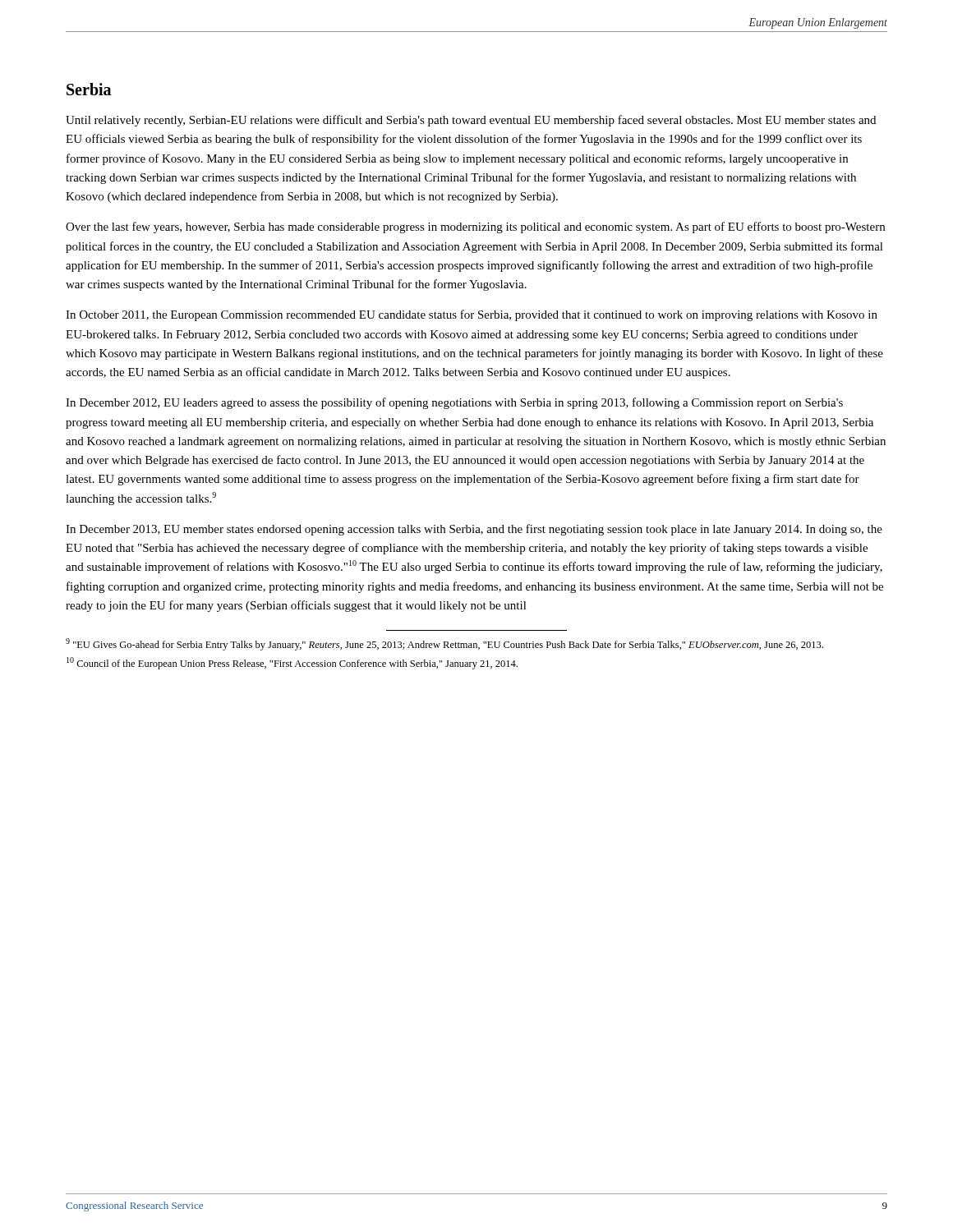Point to the block starting "9 "EU Gives Go-ahead for"
This screenshot has width=953, height=1232.
pos(445,644)
